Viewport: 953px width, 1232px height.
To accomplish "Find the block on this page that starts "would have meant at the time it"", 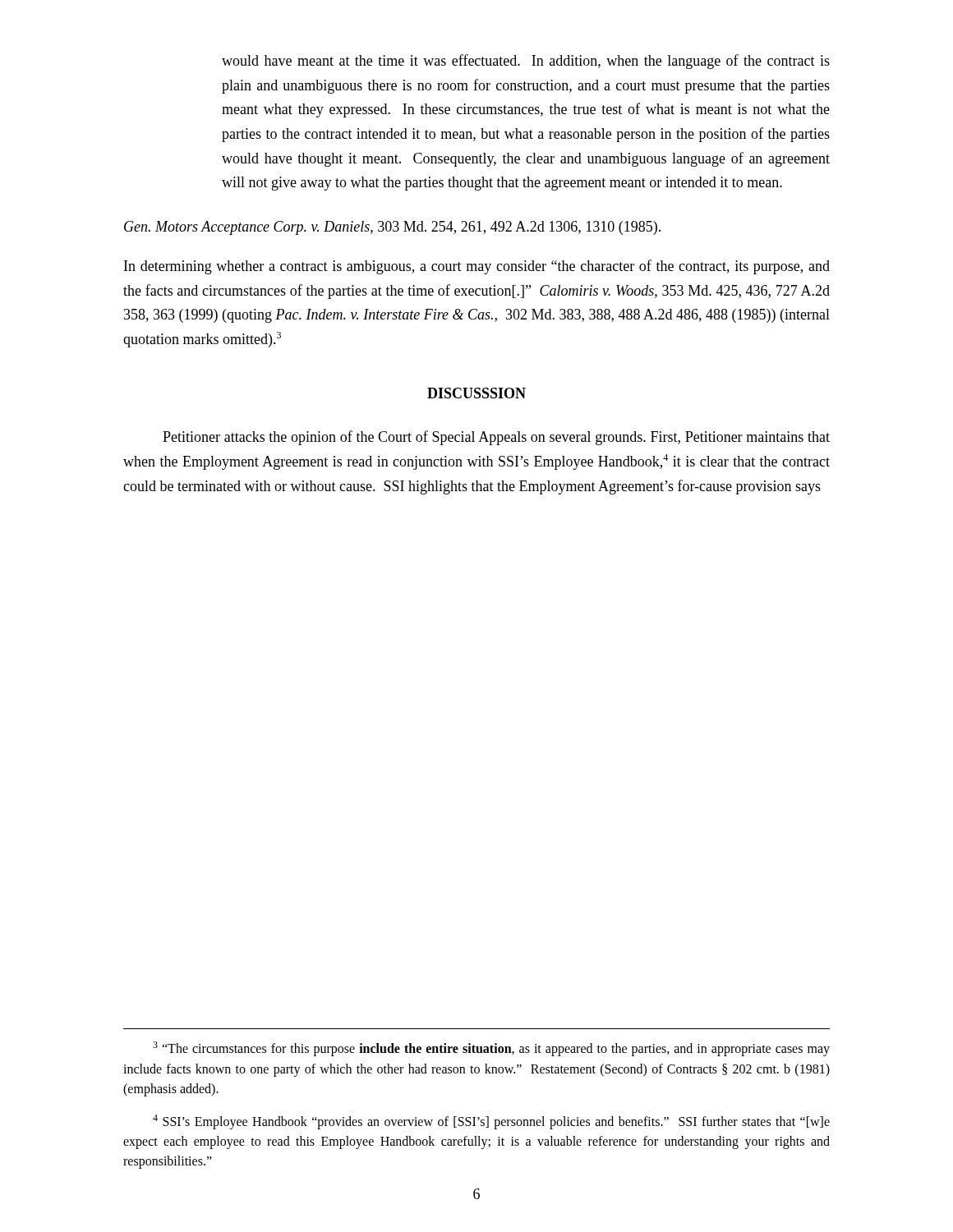I will coord(526,122).
